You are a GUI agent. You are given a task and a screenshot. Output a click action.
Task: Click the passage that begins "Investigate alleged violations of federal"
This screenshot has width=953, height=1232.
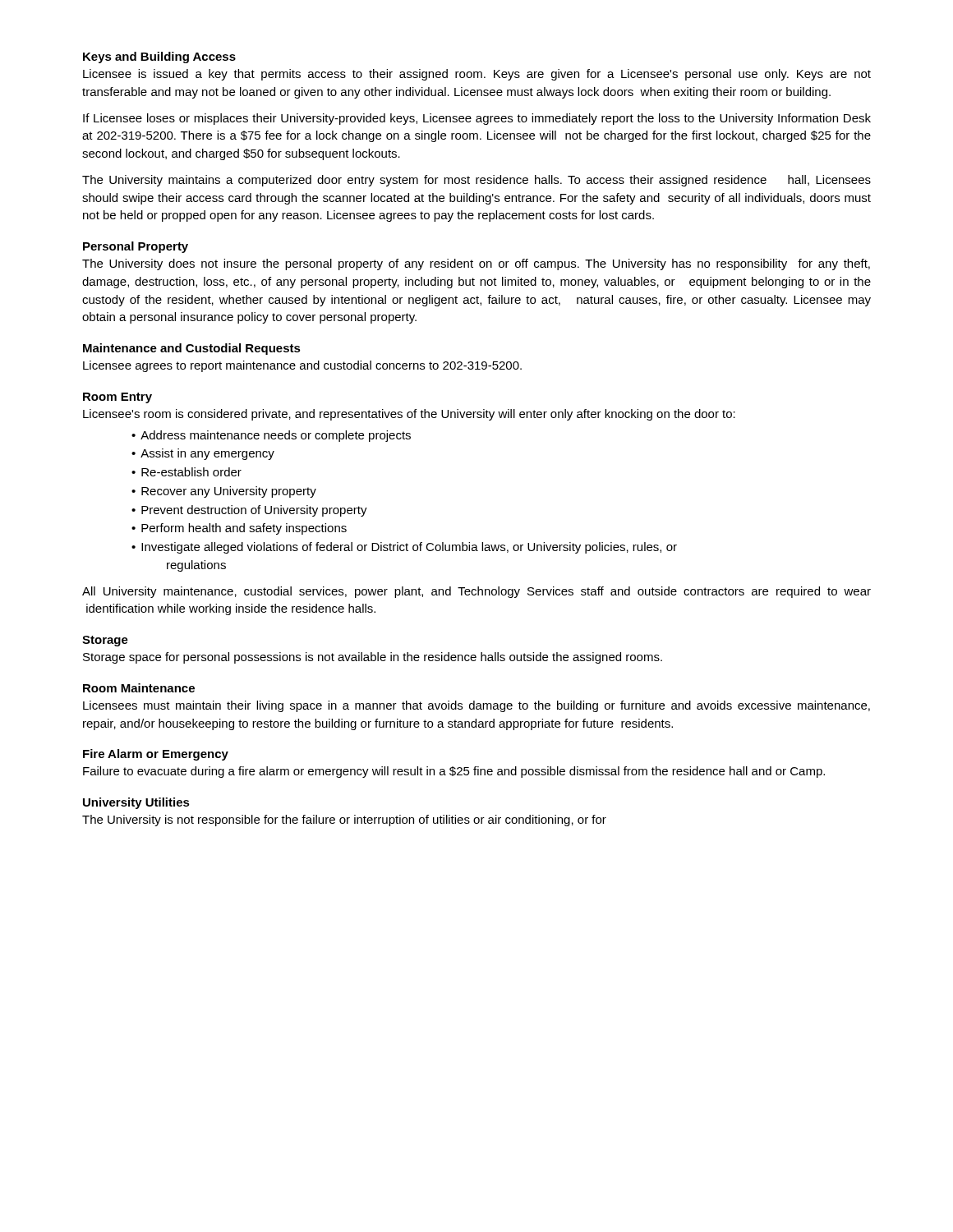point(409,557)
